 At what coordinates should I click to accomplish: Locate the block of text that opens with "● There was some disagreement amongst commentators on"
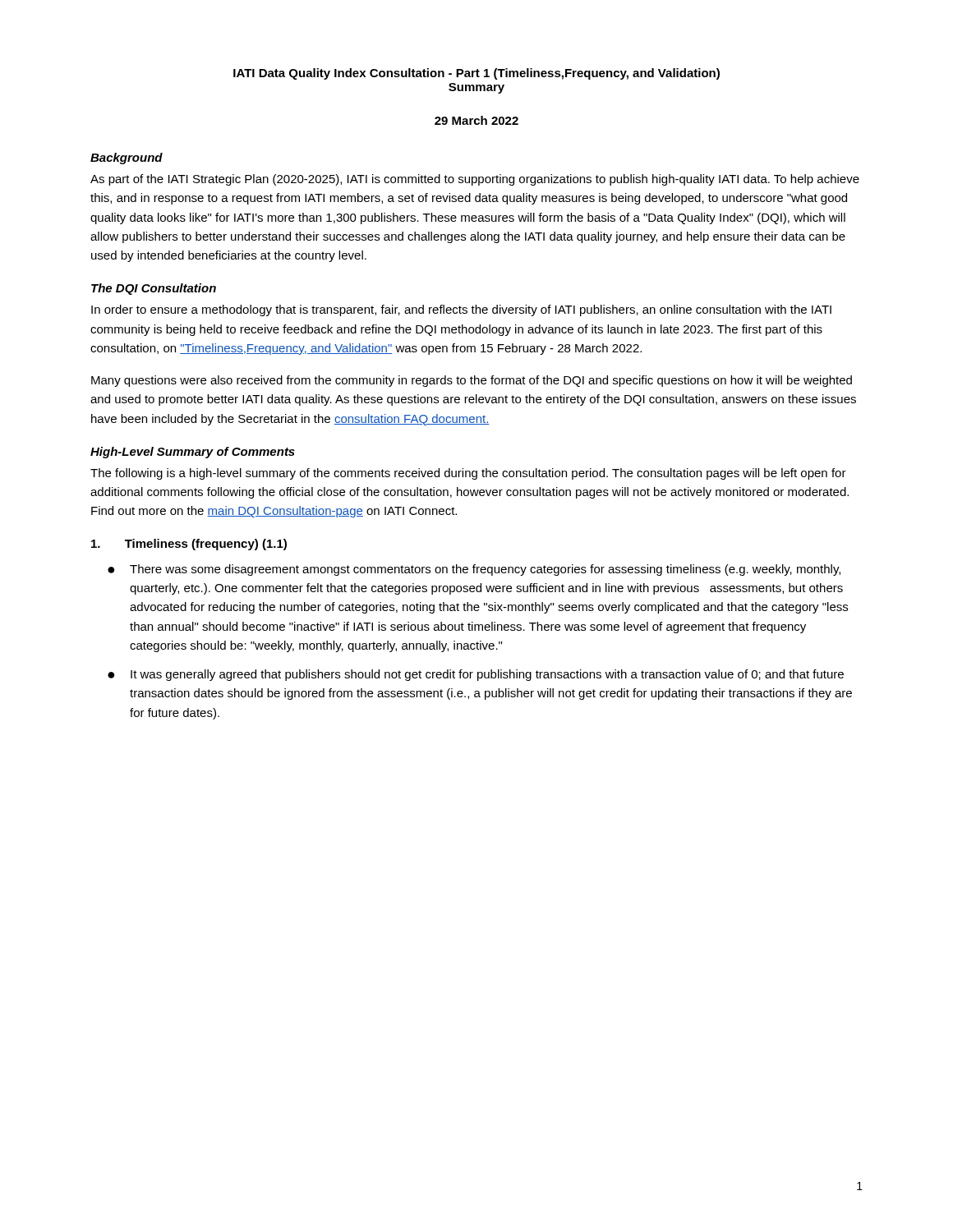485,607
